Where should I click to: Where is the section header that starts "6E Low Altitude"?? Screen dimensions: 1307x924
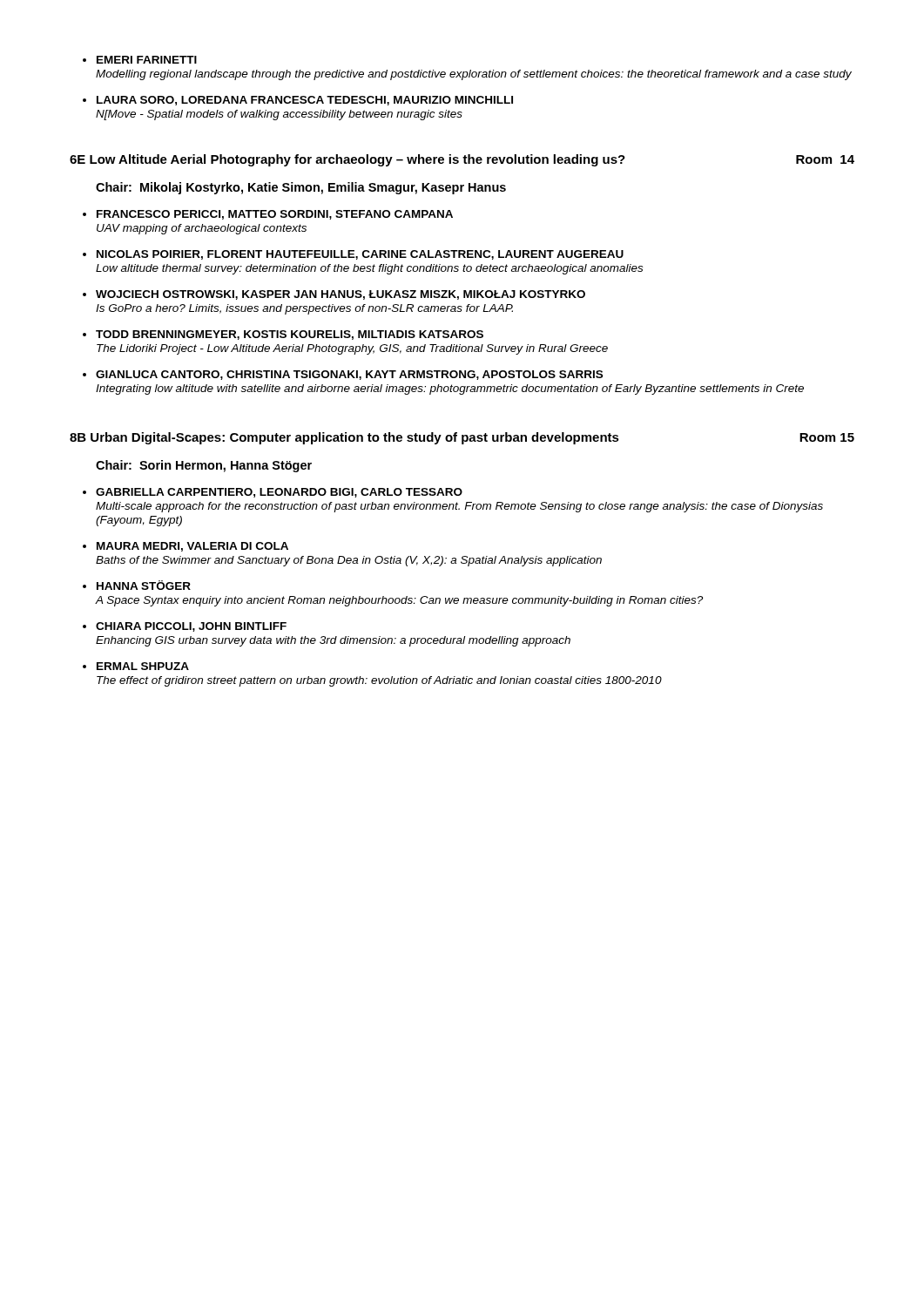[x=462, y=159]
